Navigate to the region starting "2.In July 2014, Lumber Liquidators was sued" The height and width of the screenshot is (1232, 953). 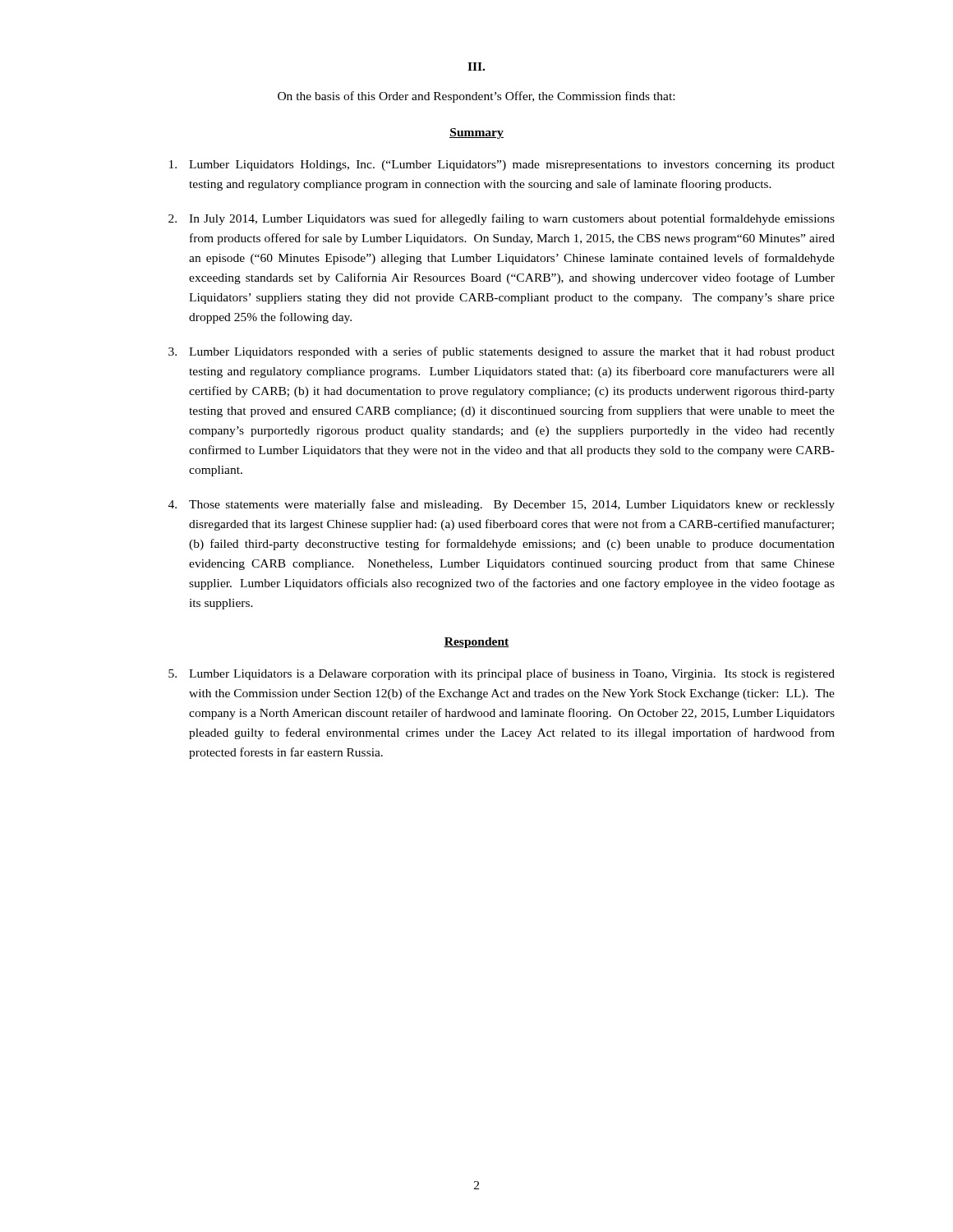click(476, 268)
